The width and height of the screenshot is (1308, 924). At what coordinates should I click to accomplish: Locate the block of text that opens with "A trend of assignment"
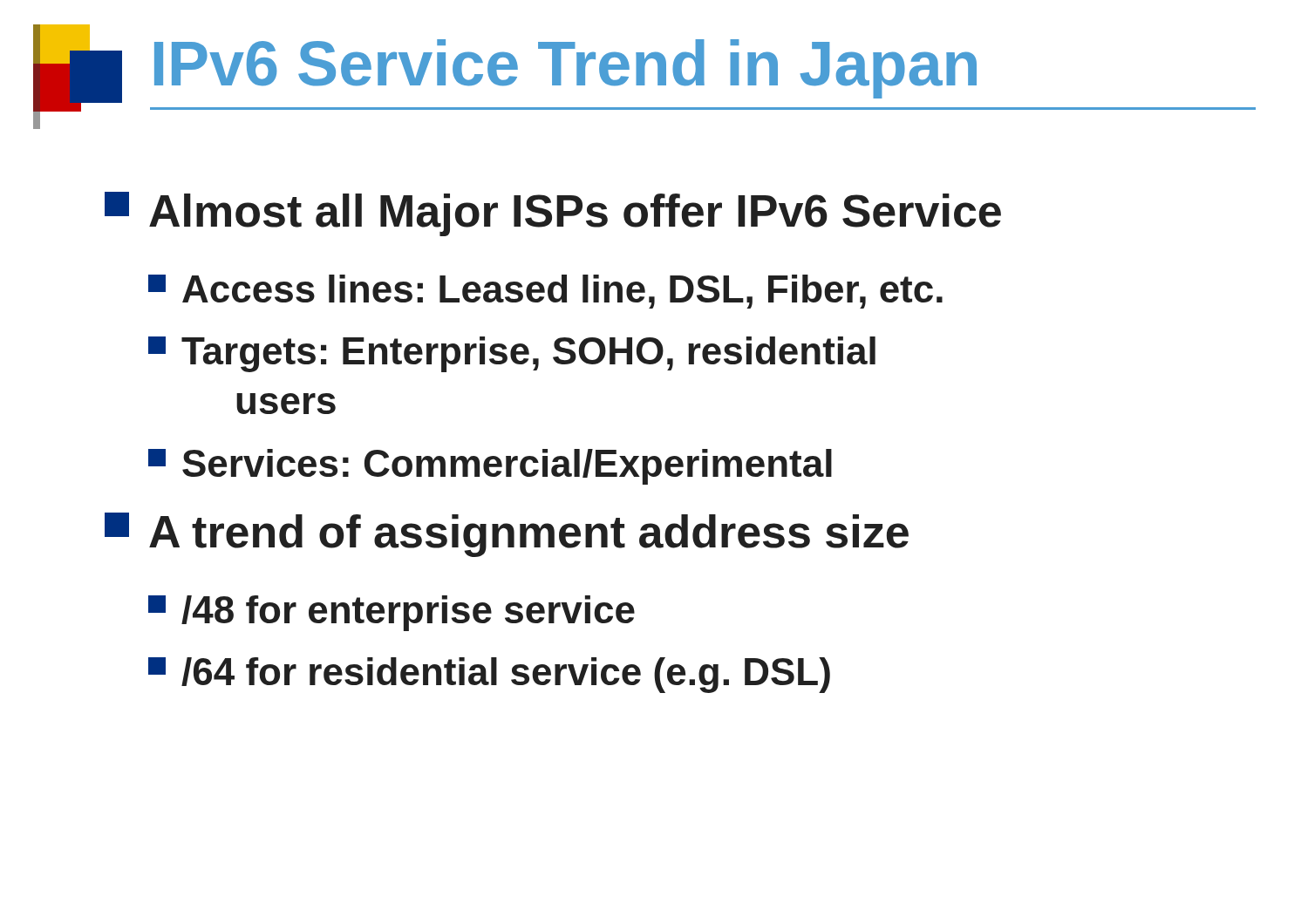507,532
